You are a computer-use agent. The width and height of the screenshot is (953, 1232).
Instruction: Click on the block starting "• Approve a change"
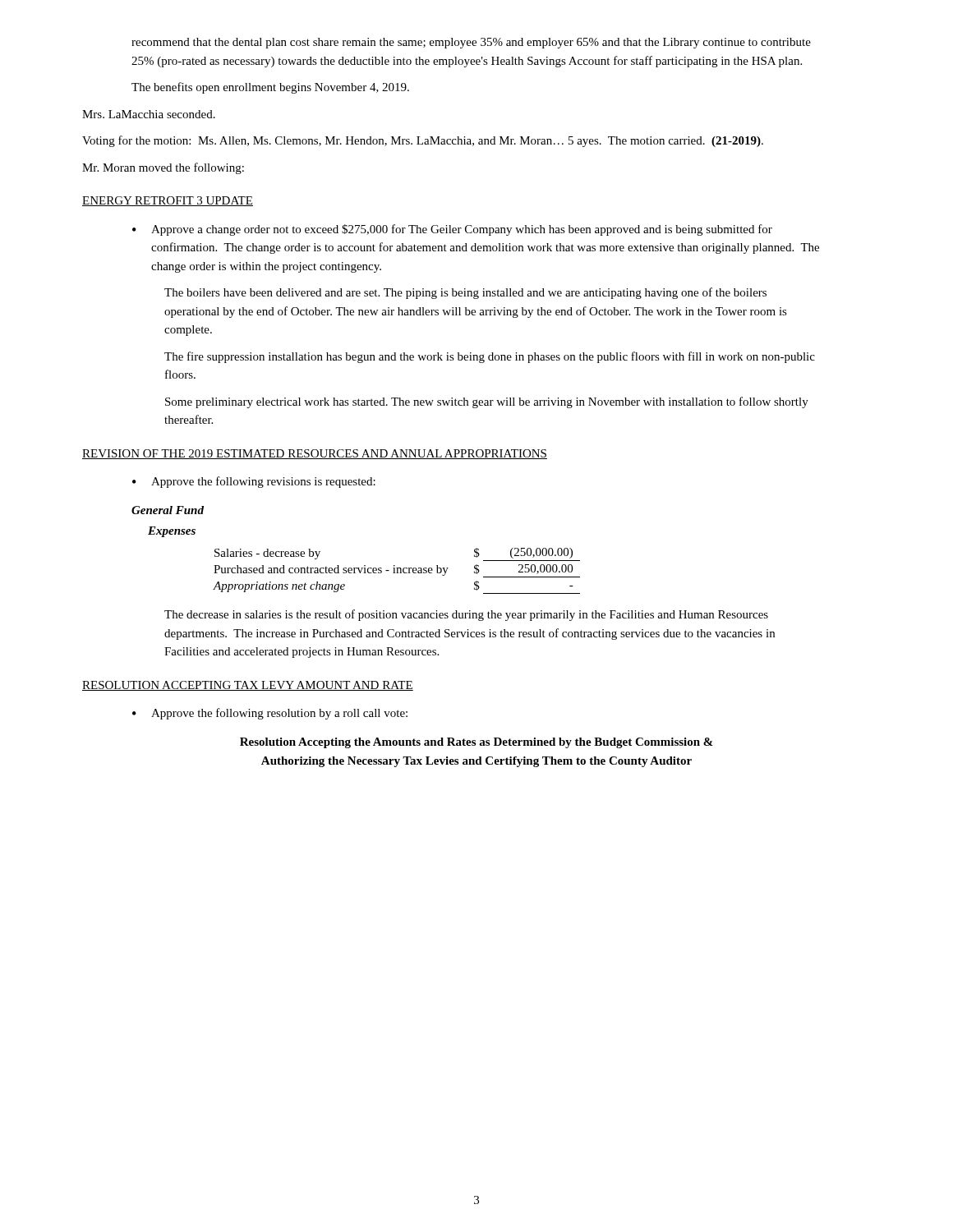476,247
